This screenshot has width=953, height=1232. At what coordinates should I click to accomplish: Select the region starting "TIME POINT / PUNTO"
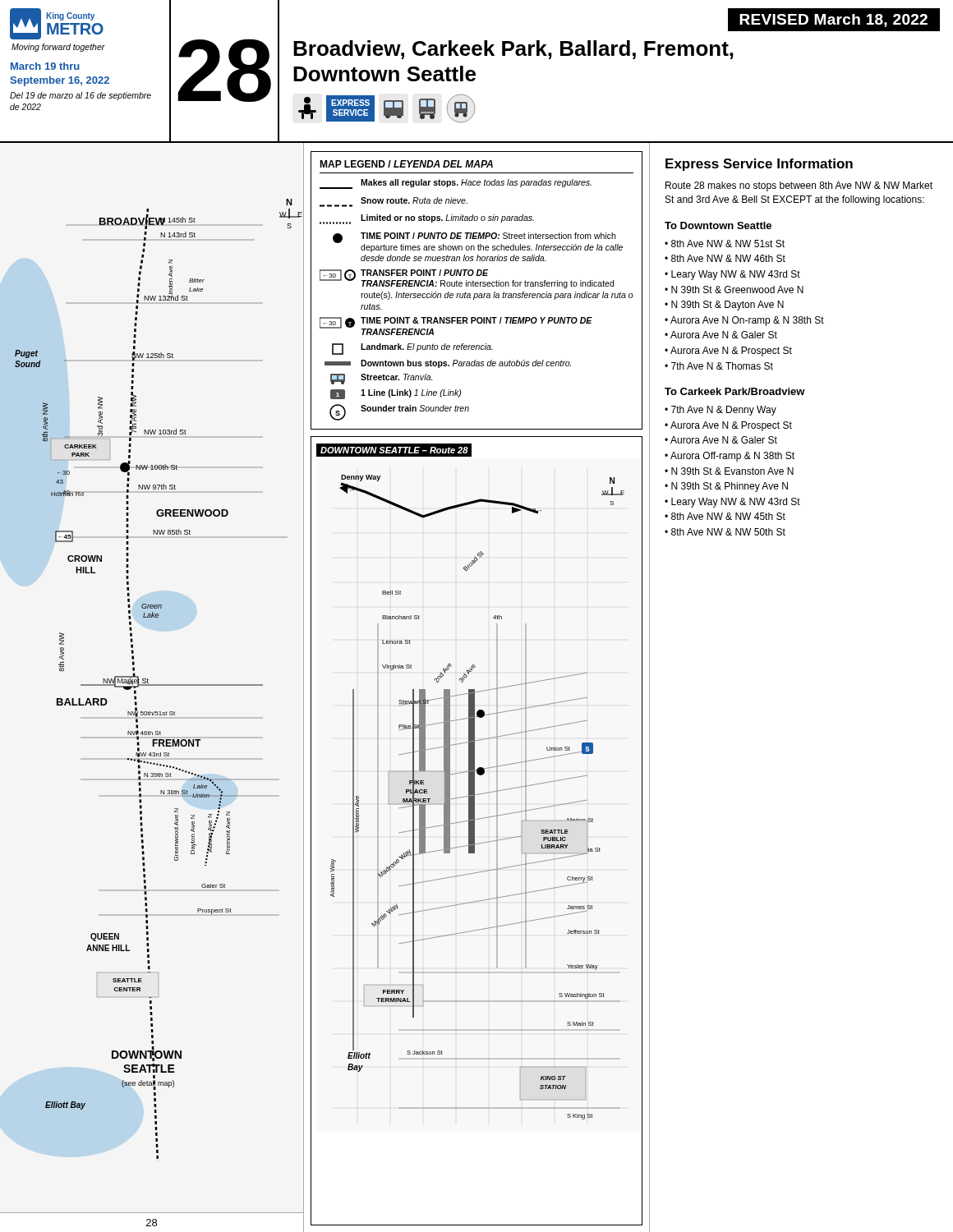click(x=477, y=248)
